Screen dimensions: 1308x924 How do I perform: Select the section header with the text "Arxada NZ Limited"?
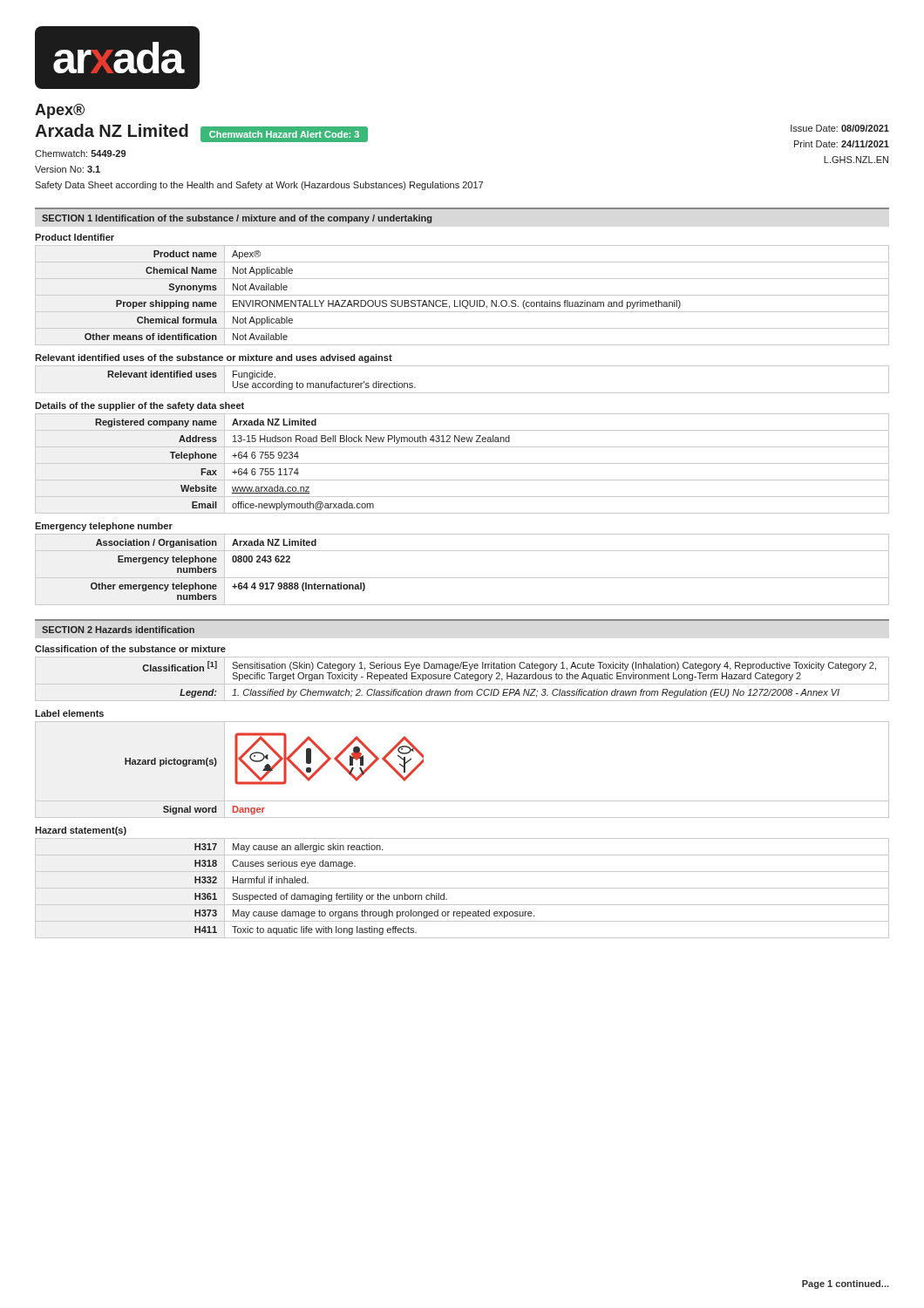click(x=112, y=131)
